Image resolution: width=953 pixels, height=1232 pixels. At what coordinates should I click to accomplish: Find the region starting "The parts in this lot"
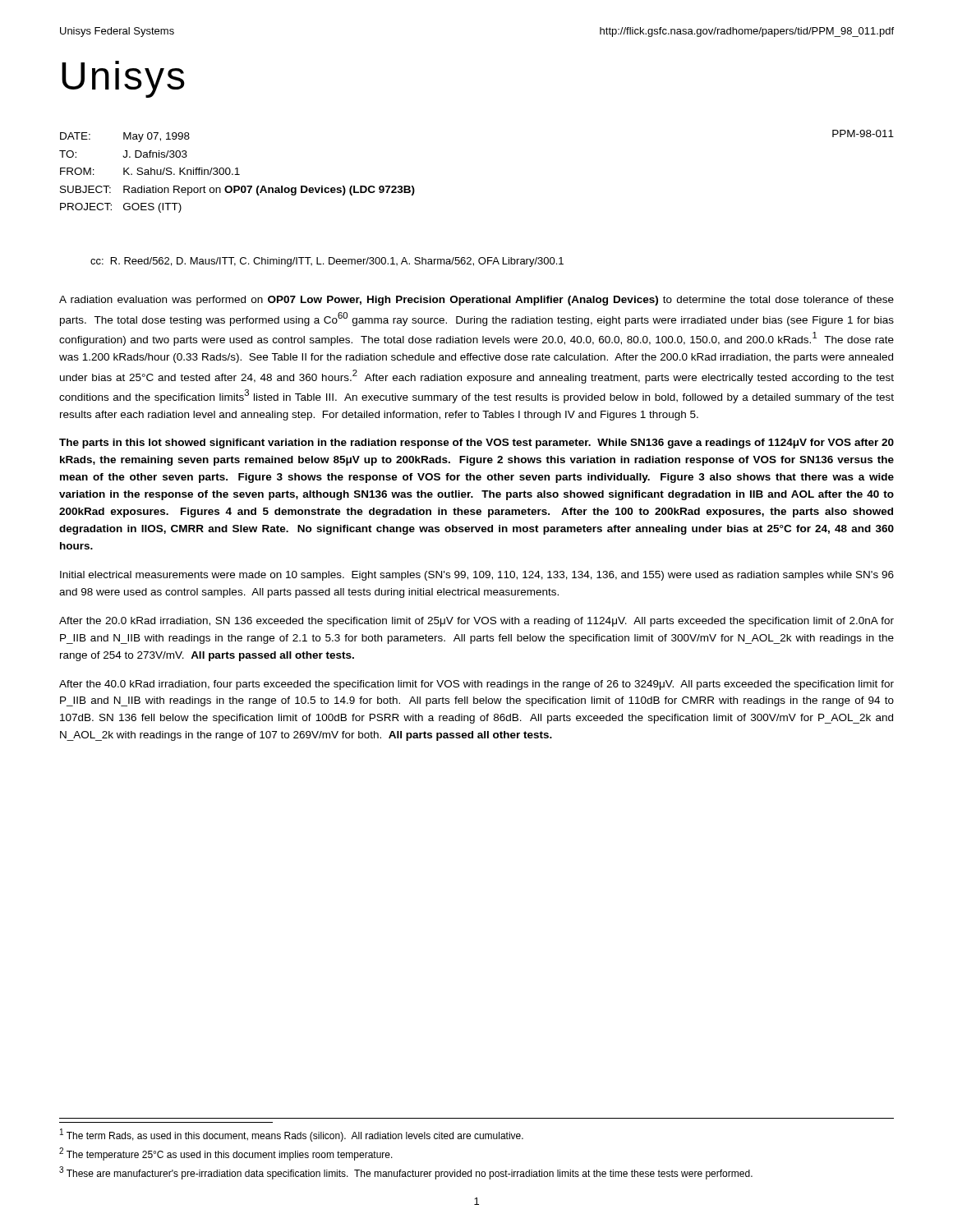point(476,494)
